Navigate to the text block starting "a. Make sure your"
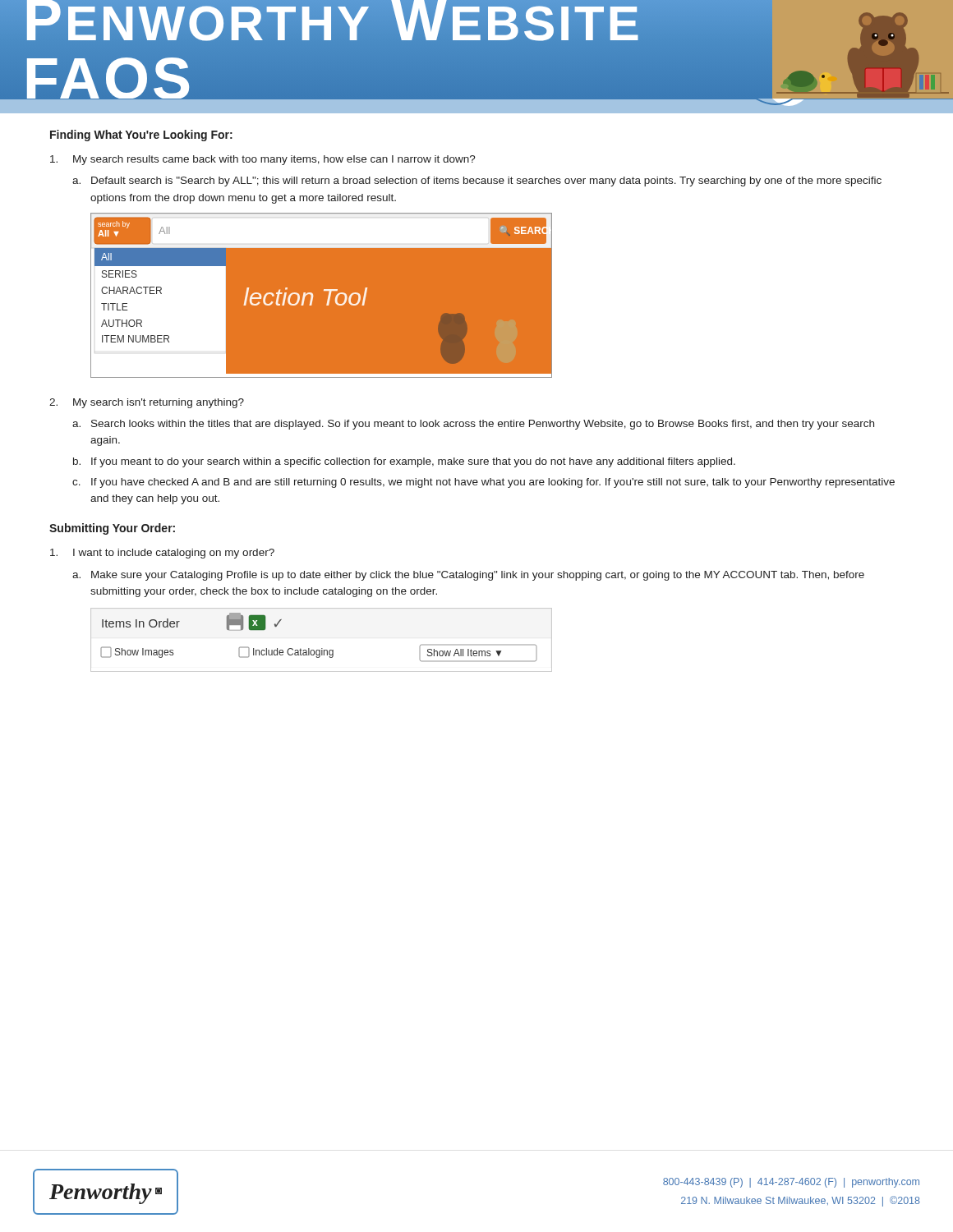Viewport: 953px width, 1232px height. (488, 583)
